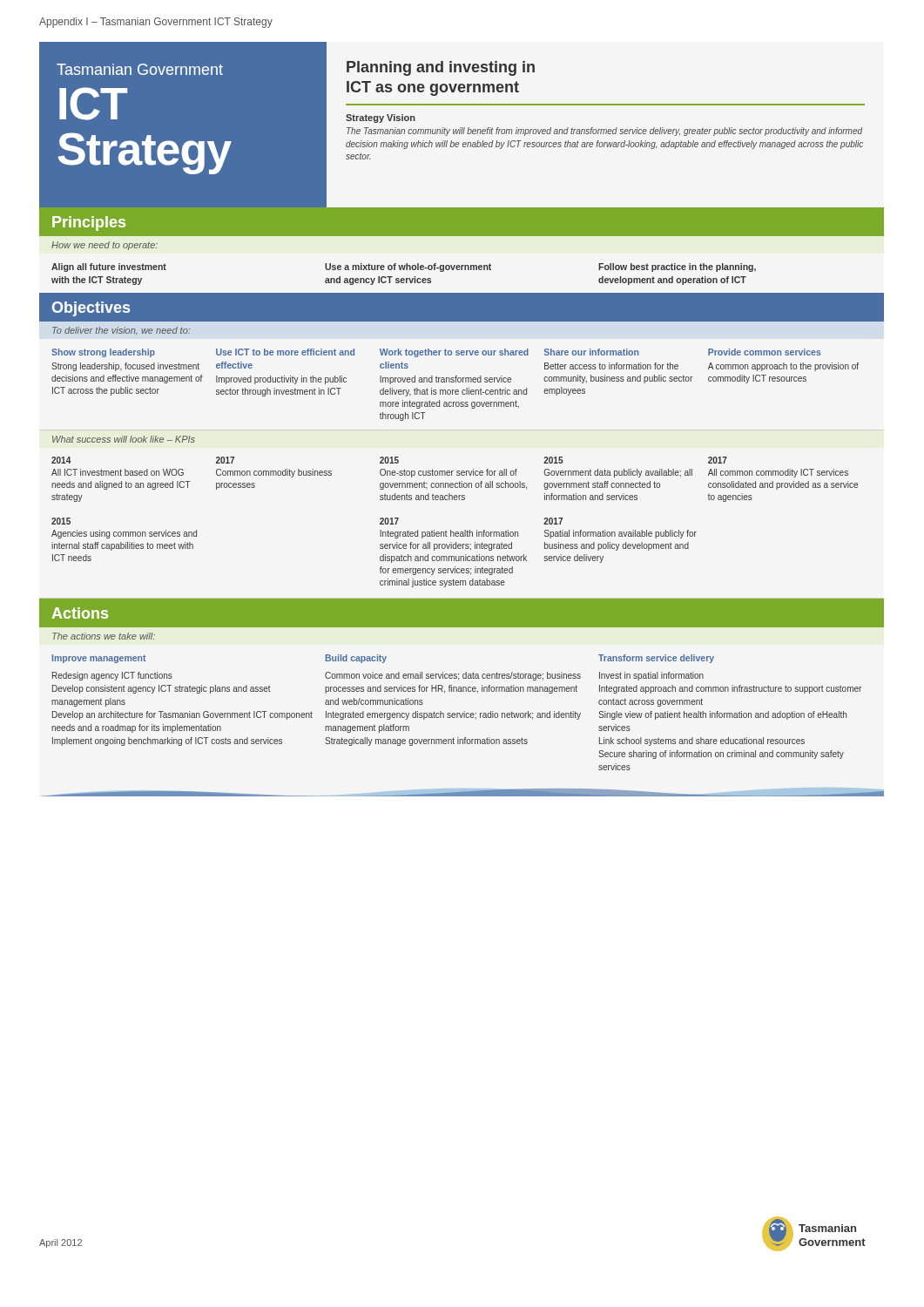Find the block starting "Planning and investing inICT as one government"

point(441,77)
